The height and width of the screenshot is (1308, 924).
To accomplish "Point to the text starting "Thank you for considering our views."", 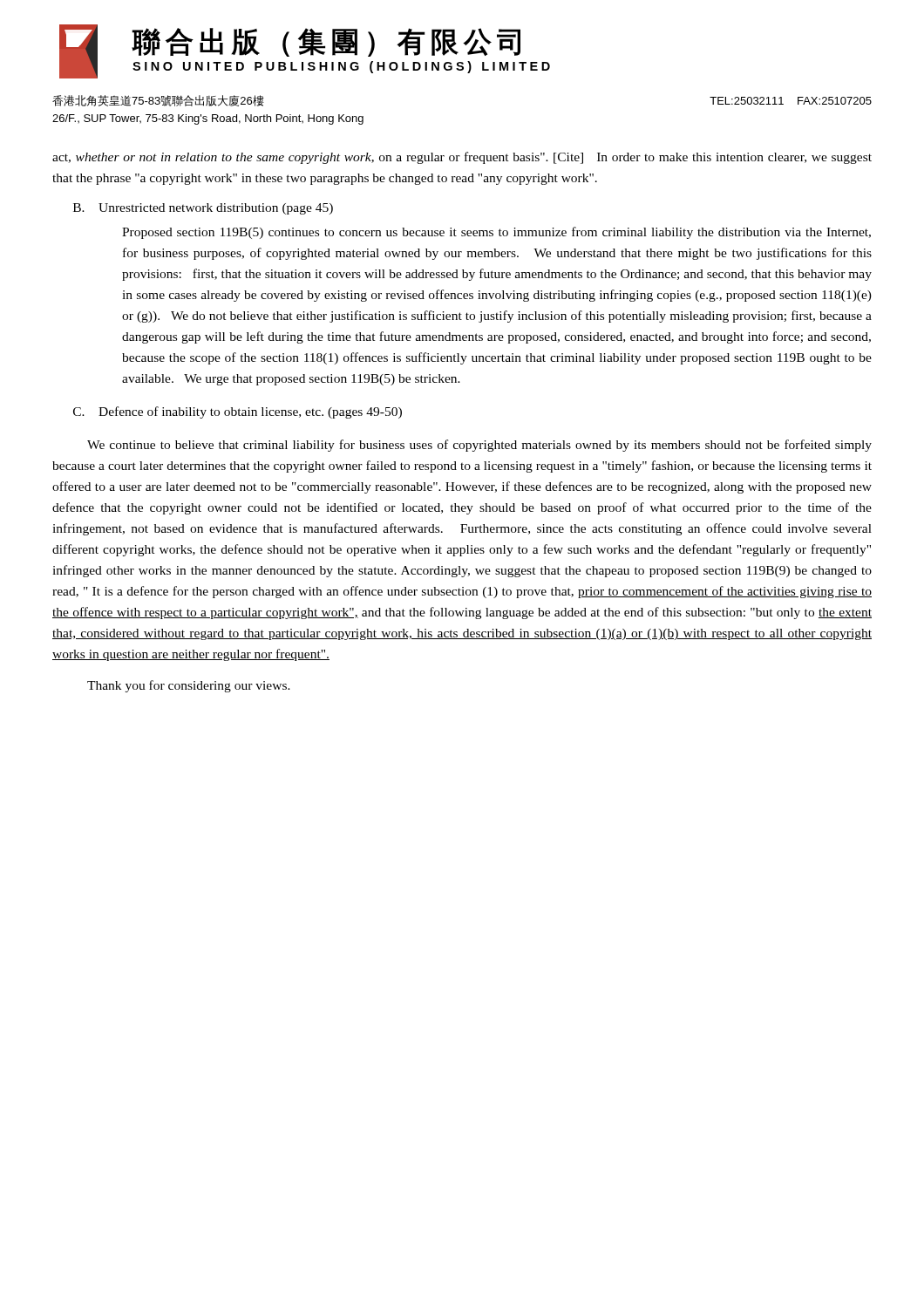I will coord(189,685).
